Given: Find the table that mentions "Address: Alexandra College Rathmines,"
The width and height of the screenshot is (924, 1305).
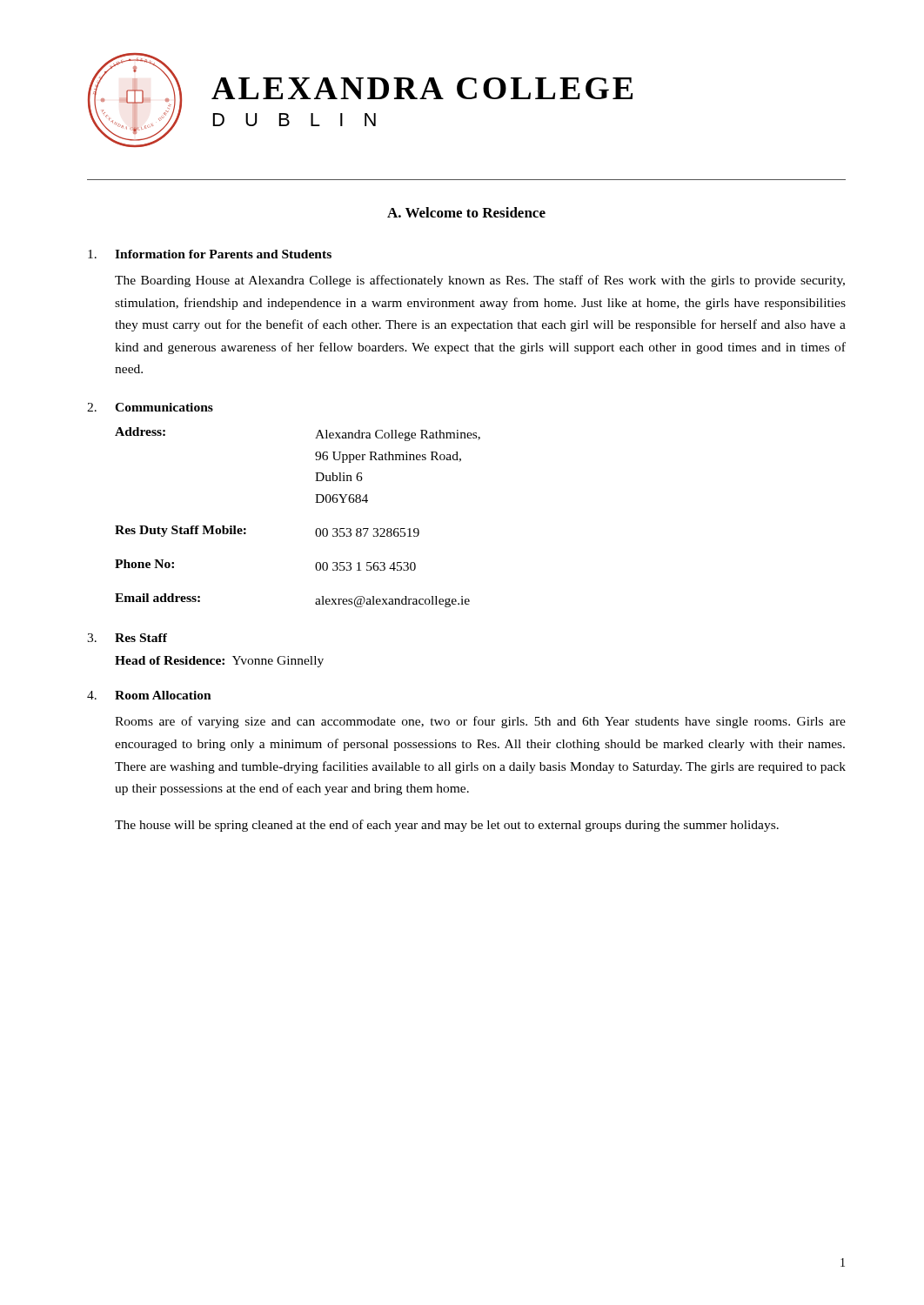Looking at the screenshot, I should pyautogui.click(x=494, y=517).
